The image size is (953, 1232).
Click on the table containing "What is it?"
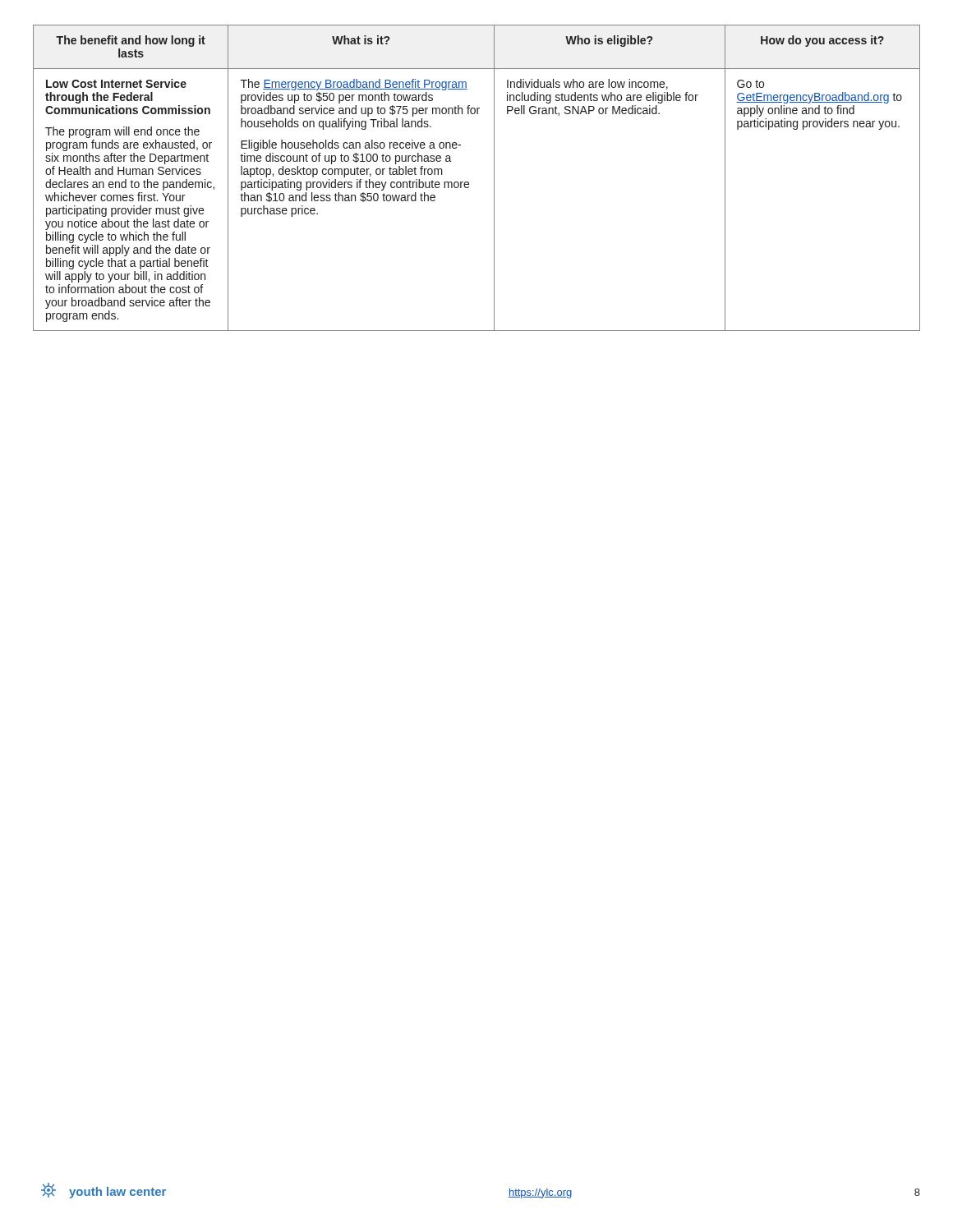[476, 178]
